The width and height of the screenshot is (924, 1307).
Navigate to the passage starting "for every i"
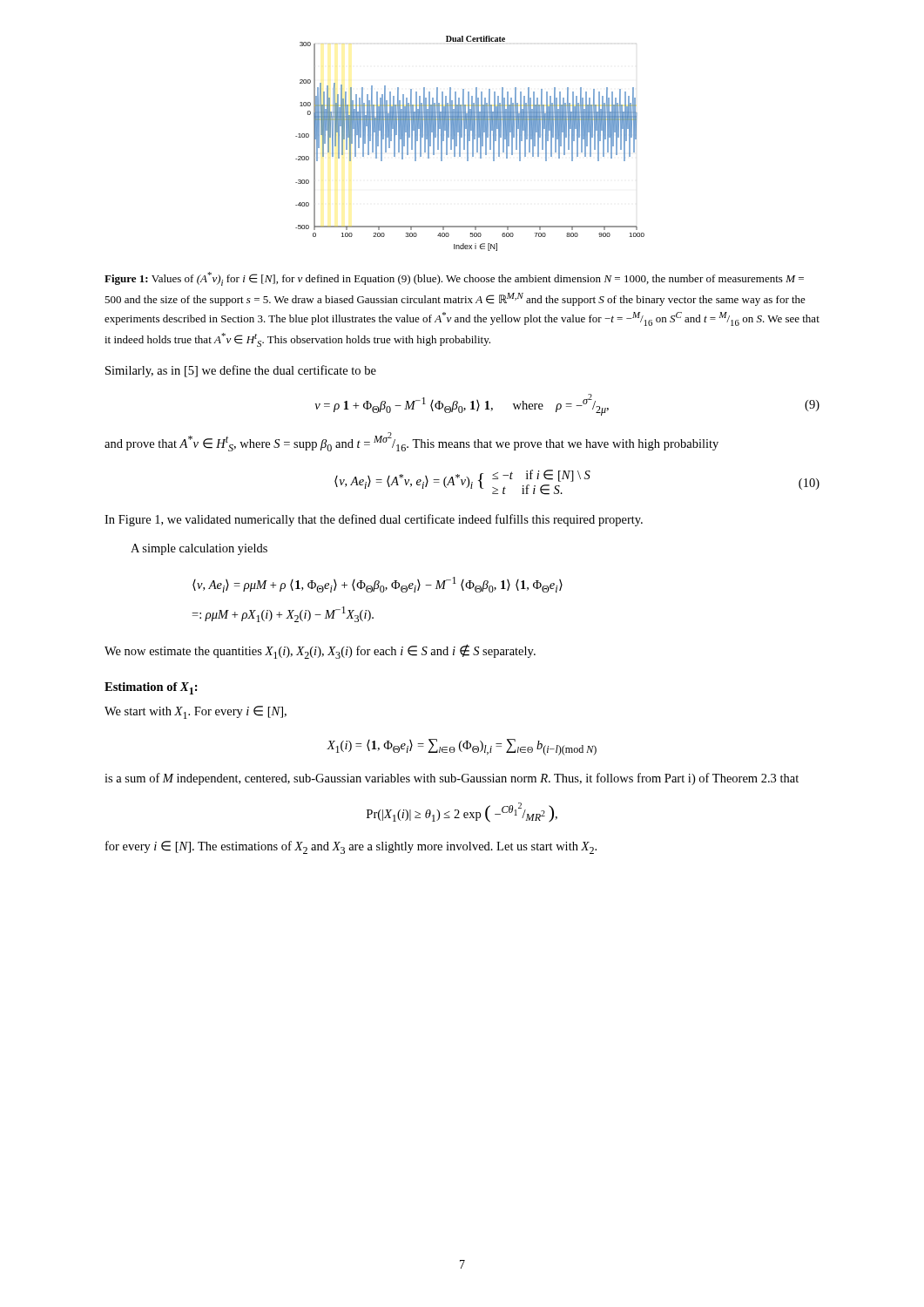tap(351, 848)
